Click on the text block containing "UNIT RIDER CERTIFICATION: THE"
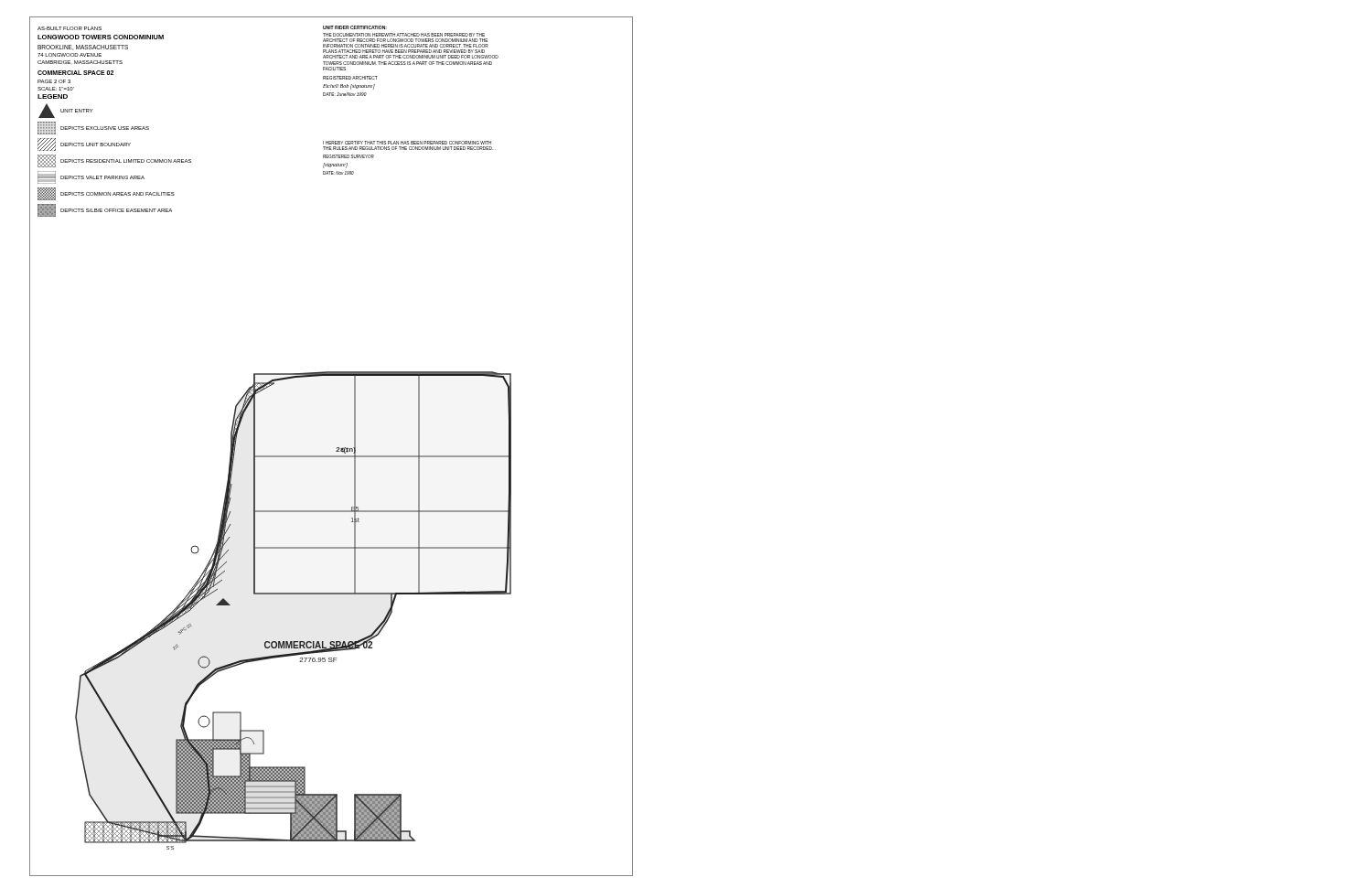The width and height of the screenshot is (1372, 888). [412, 61]
